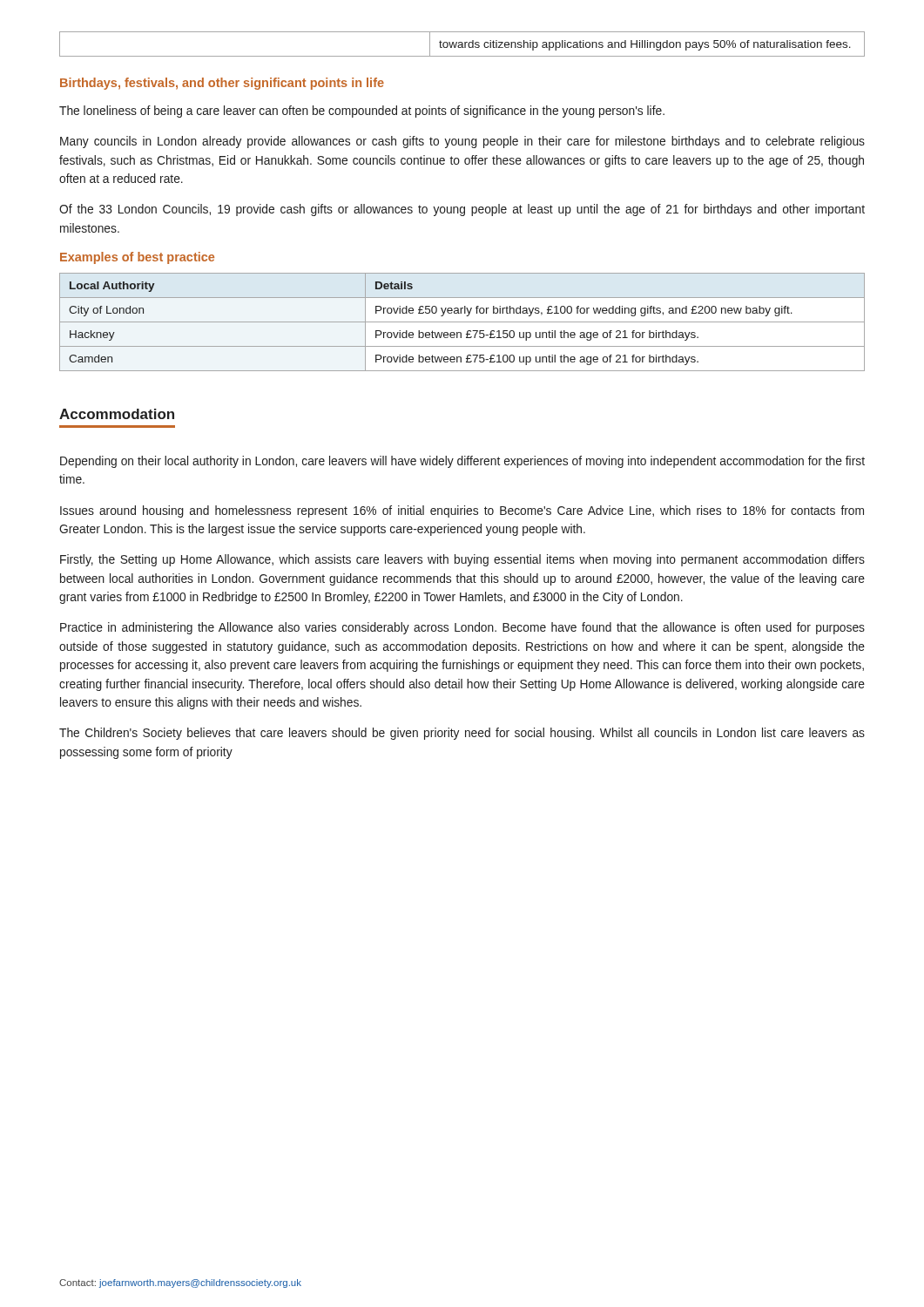The height and width of the screenshot is (1307, 924).
Task: Click on the text block that reads "The Children's Society believes that care"
Action: coord(462,743)
